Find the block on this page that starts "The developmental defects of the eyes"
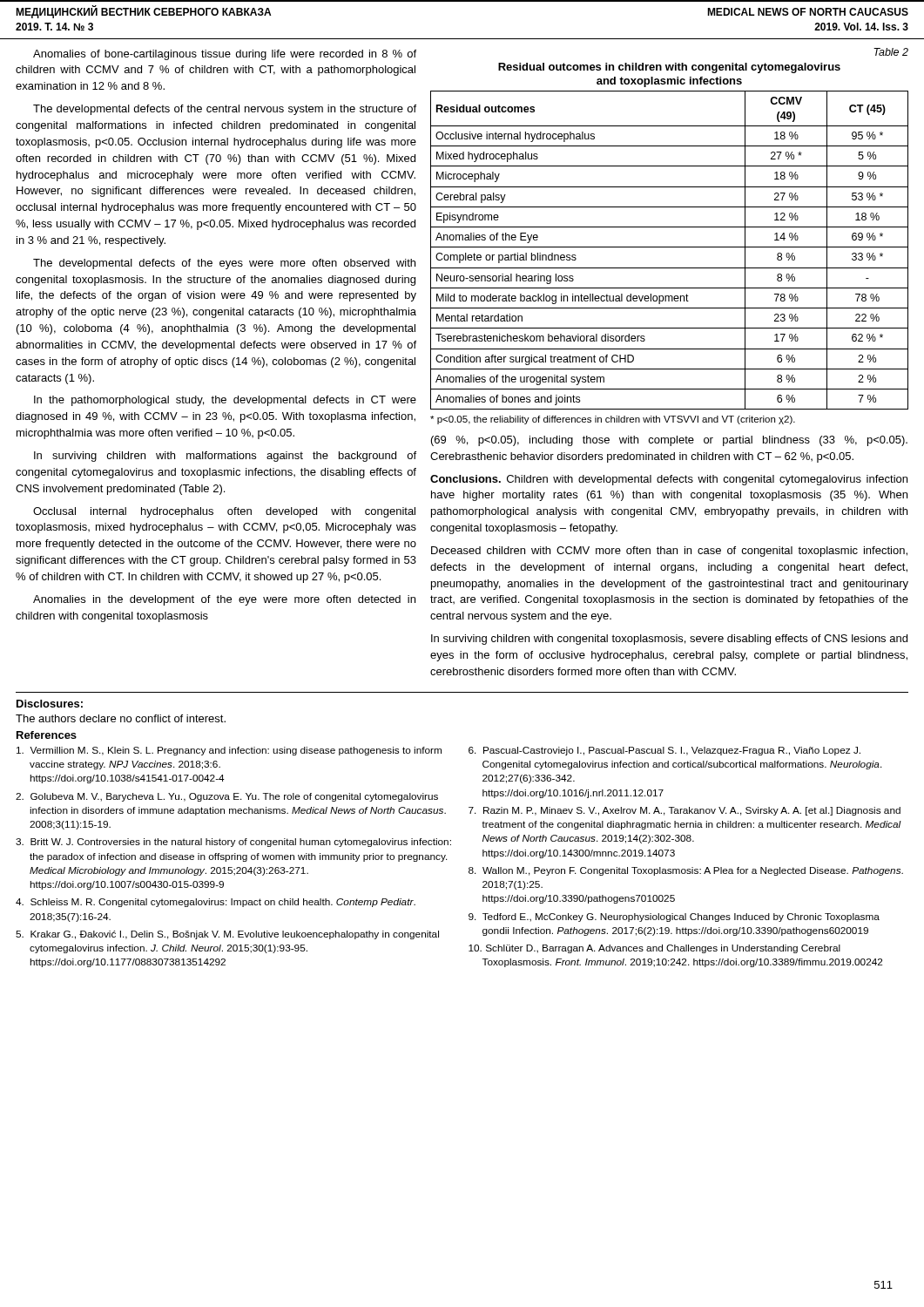The image size is (924, 1307). tap(216, 321)
